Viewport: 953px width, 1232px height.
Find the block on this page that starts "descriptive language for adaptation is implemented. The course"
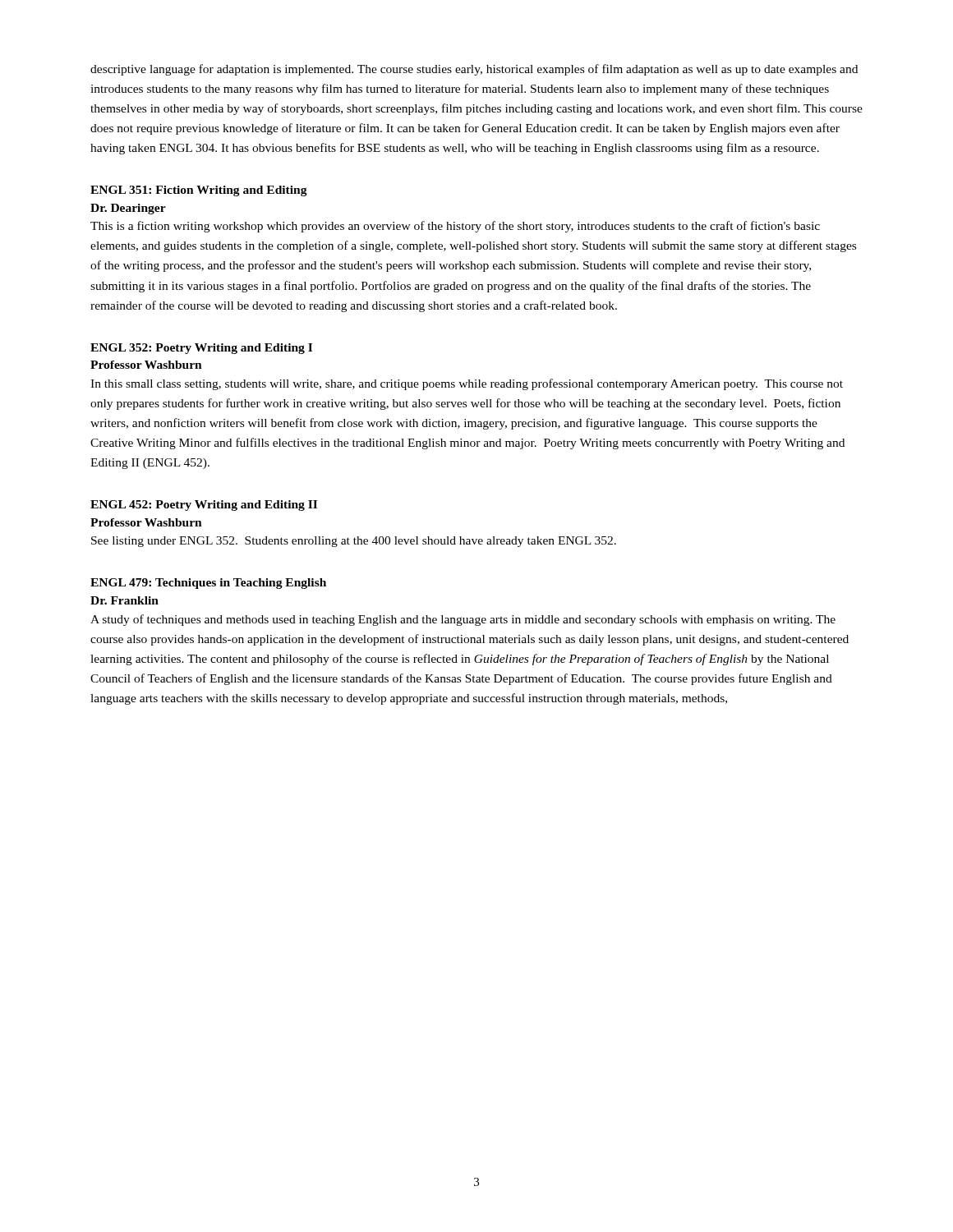click(x=476, y=108)
